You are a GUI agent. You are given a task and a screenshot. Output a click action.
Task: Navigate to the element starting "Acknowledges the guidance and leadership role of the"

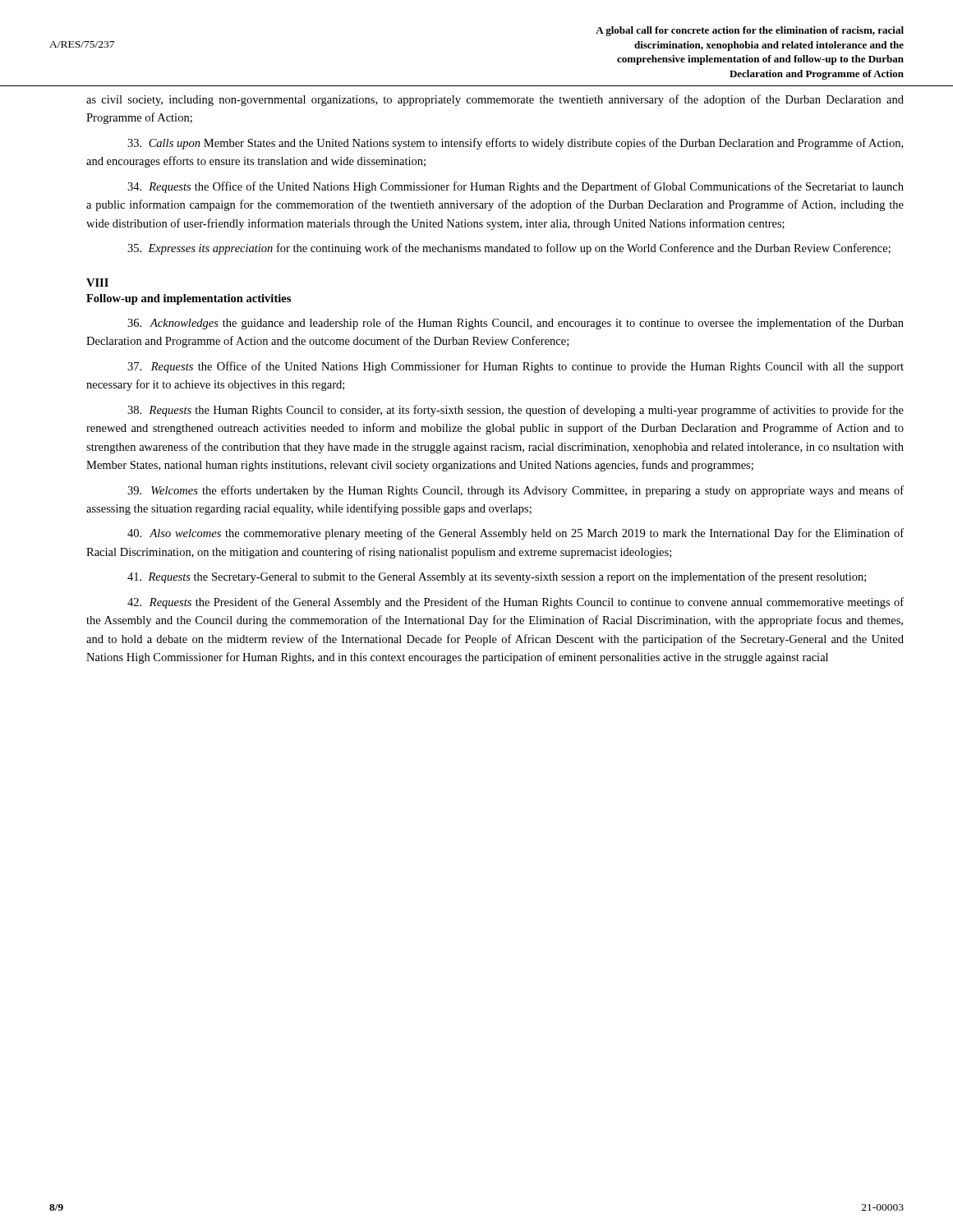pos(495,332)
